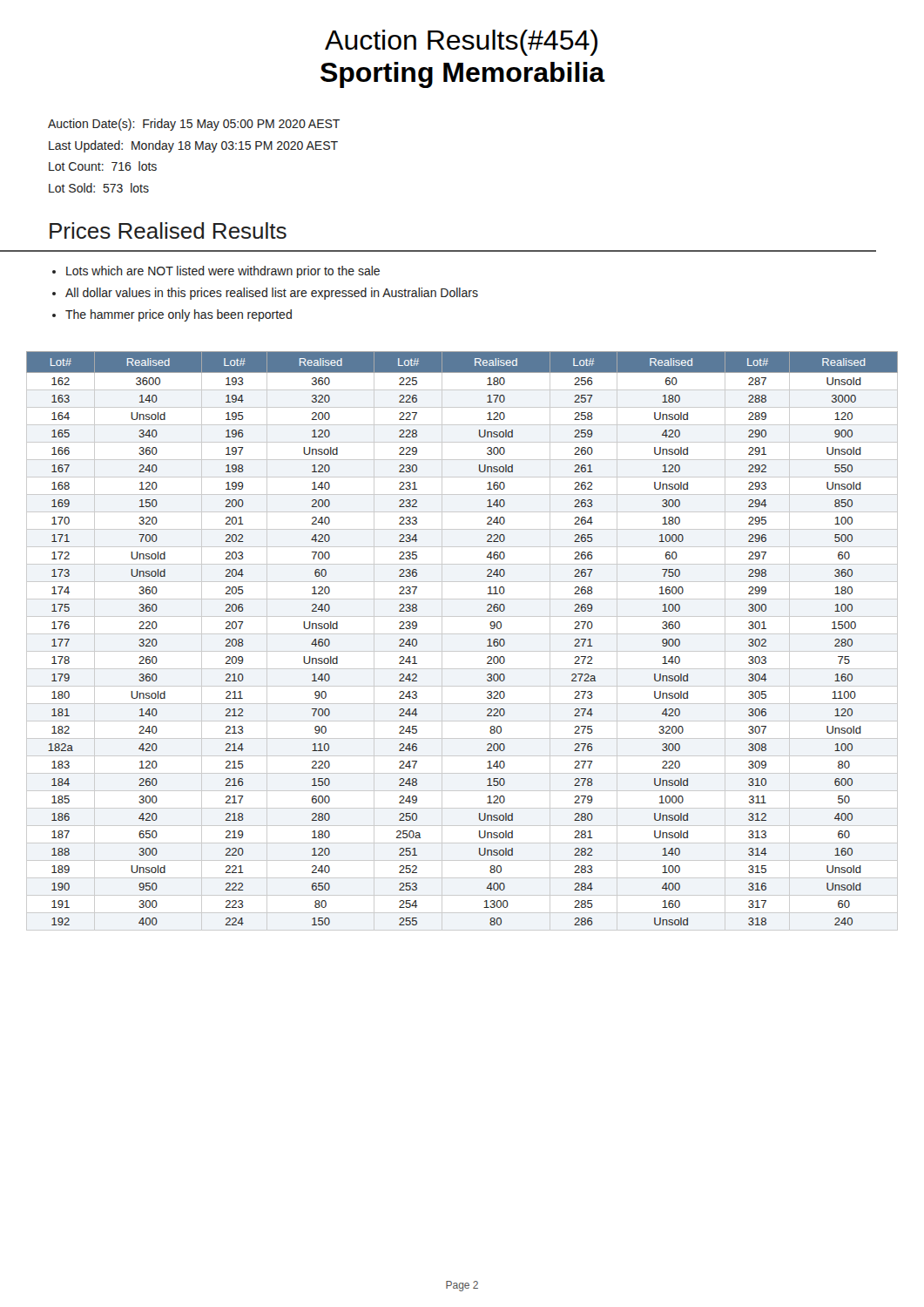The width and height of the screenshot is (924, 1307).
Task: Point to the passage starting "Prices Realised Results"
Action: 167,231
